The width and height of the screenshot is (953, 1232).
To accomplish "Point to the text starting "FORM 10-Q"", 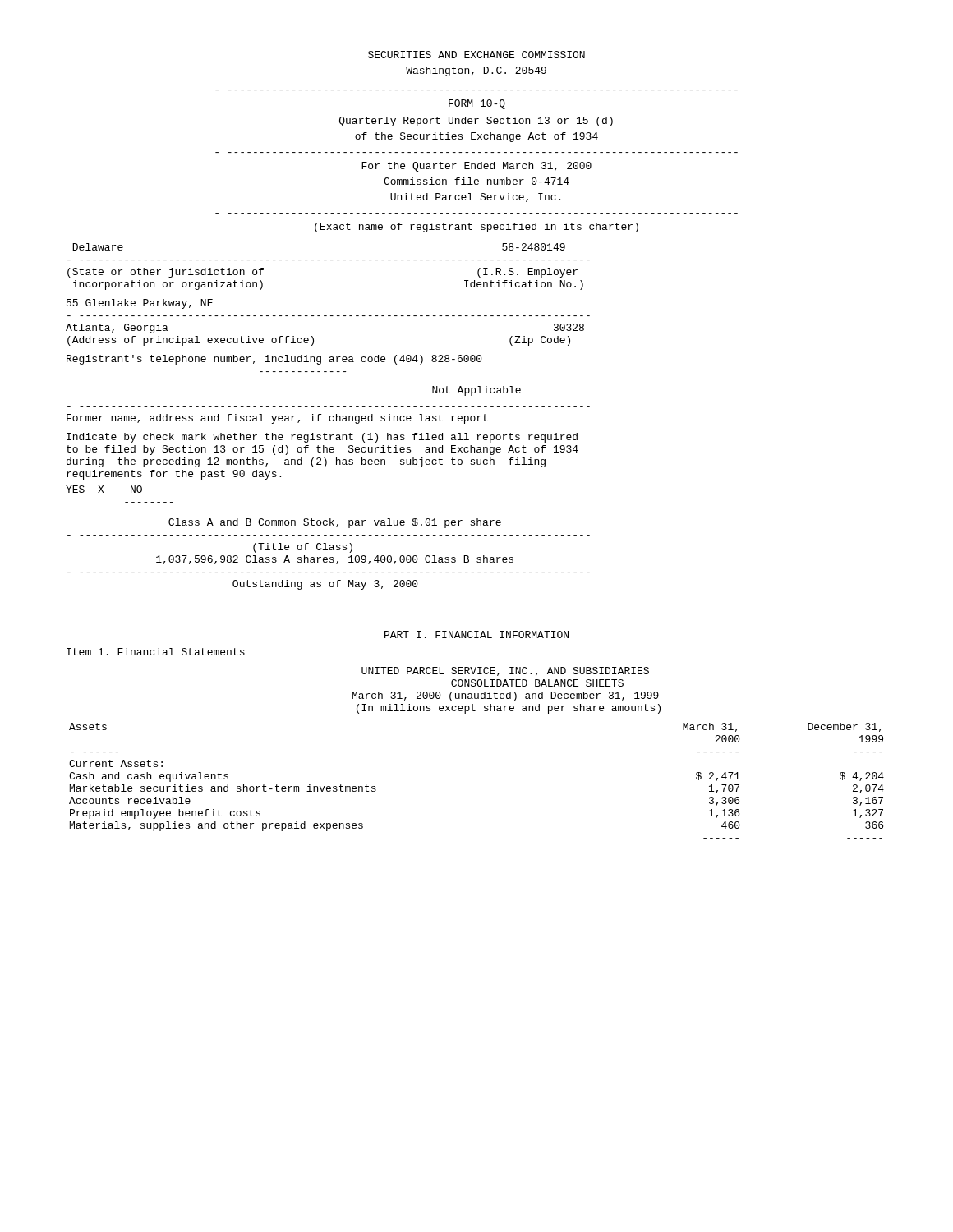I will pos(476,104).
